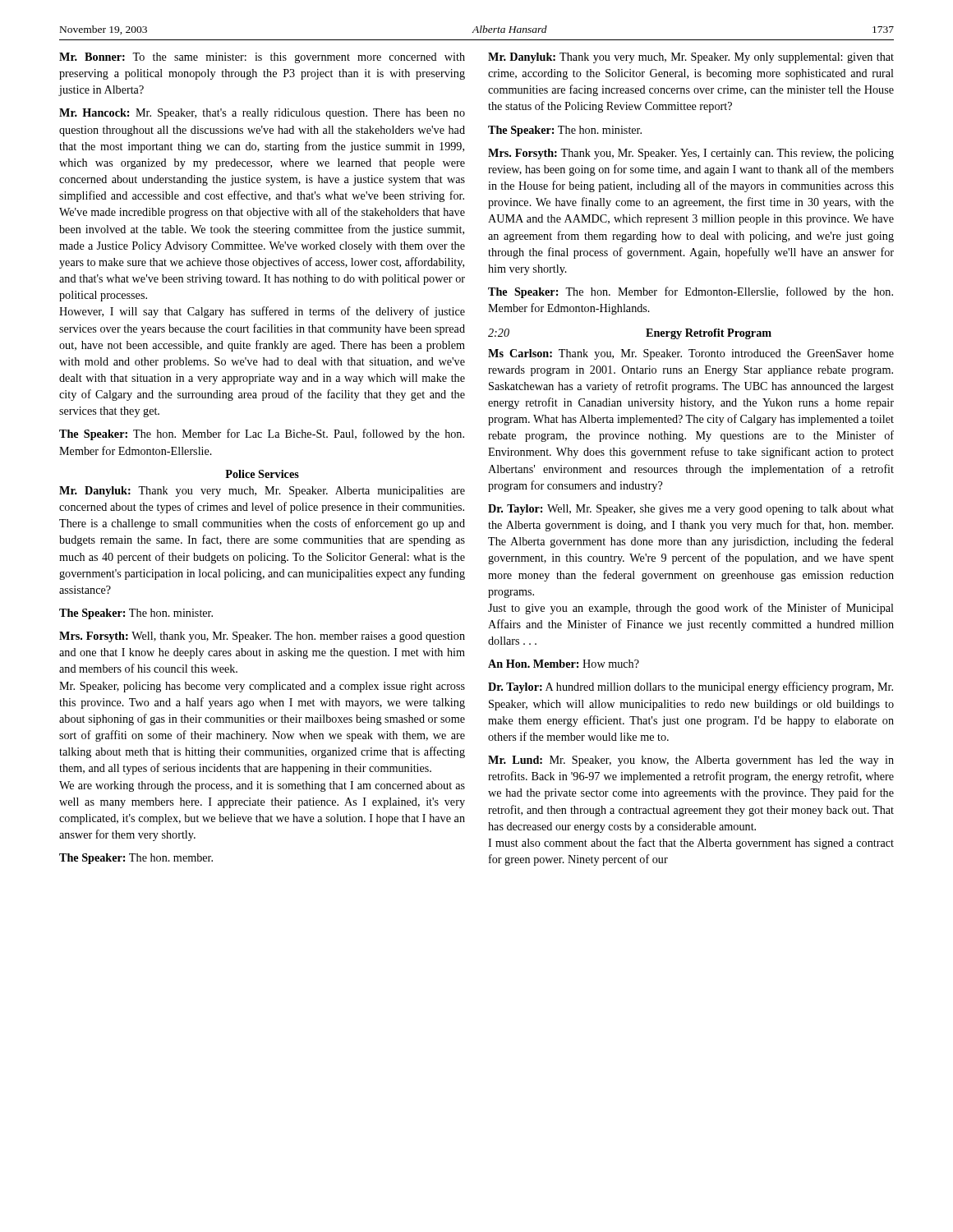Click on the text block that reads "Dr. Taylor: A hundred"

pyautogui.click(x=691, y=712)
